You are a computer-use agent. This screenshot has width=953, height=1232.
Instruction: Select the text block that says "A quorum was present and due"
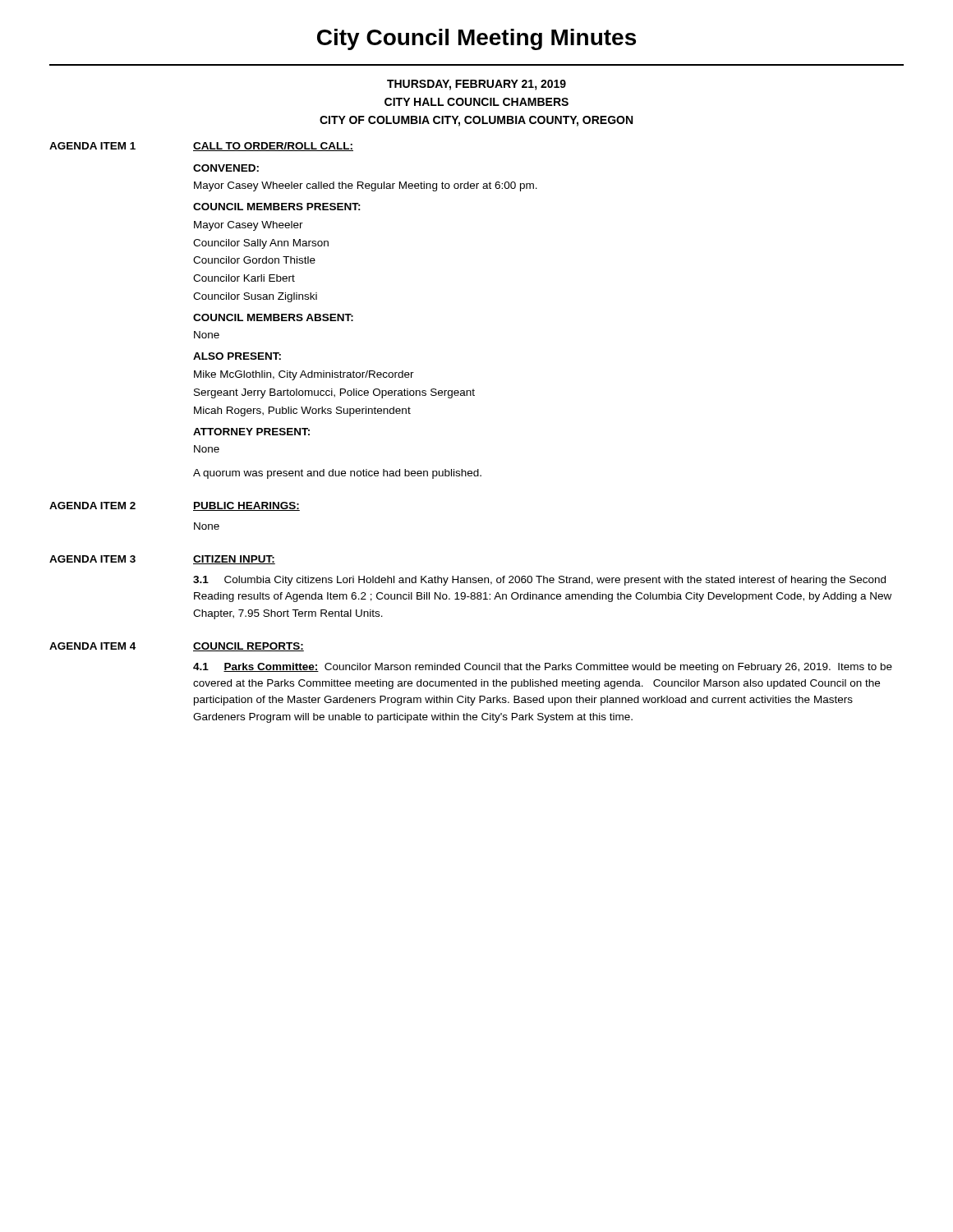[x=338, y=472]
